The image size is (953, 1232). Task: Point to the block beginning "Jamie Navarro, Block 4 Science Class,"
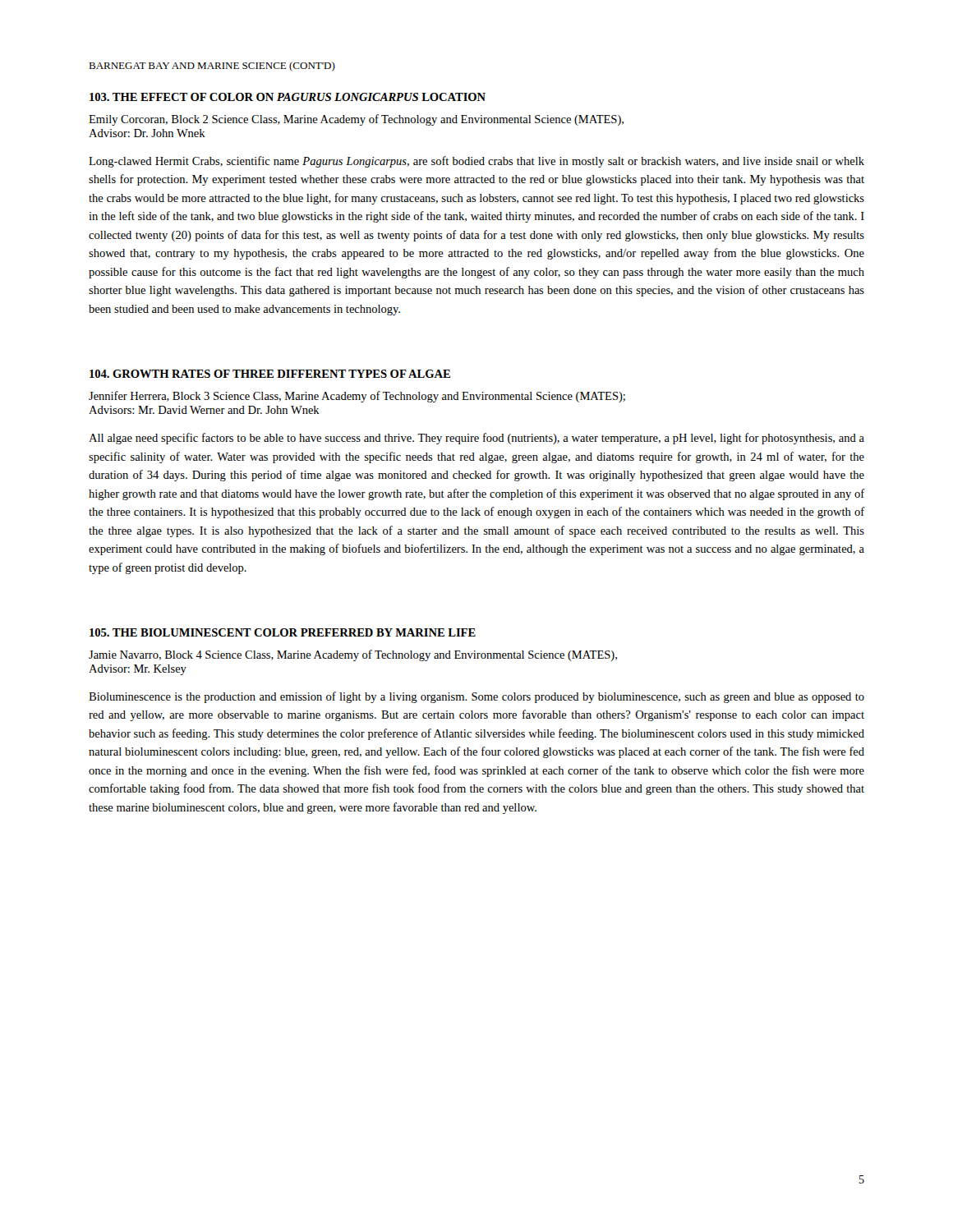click(x=353, y=662)
